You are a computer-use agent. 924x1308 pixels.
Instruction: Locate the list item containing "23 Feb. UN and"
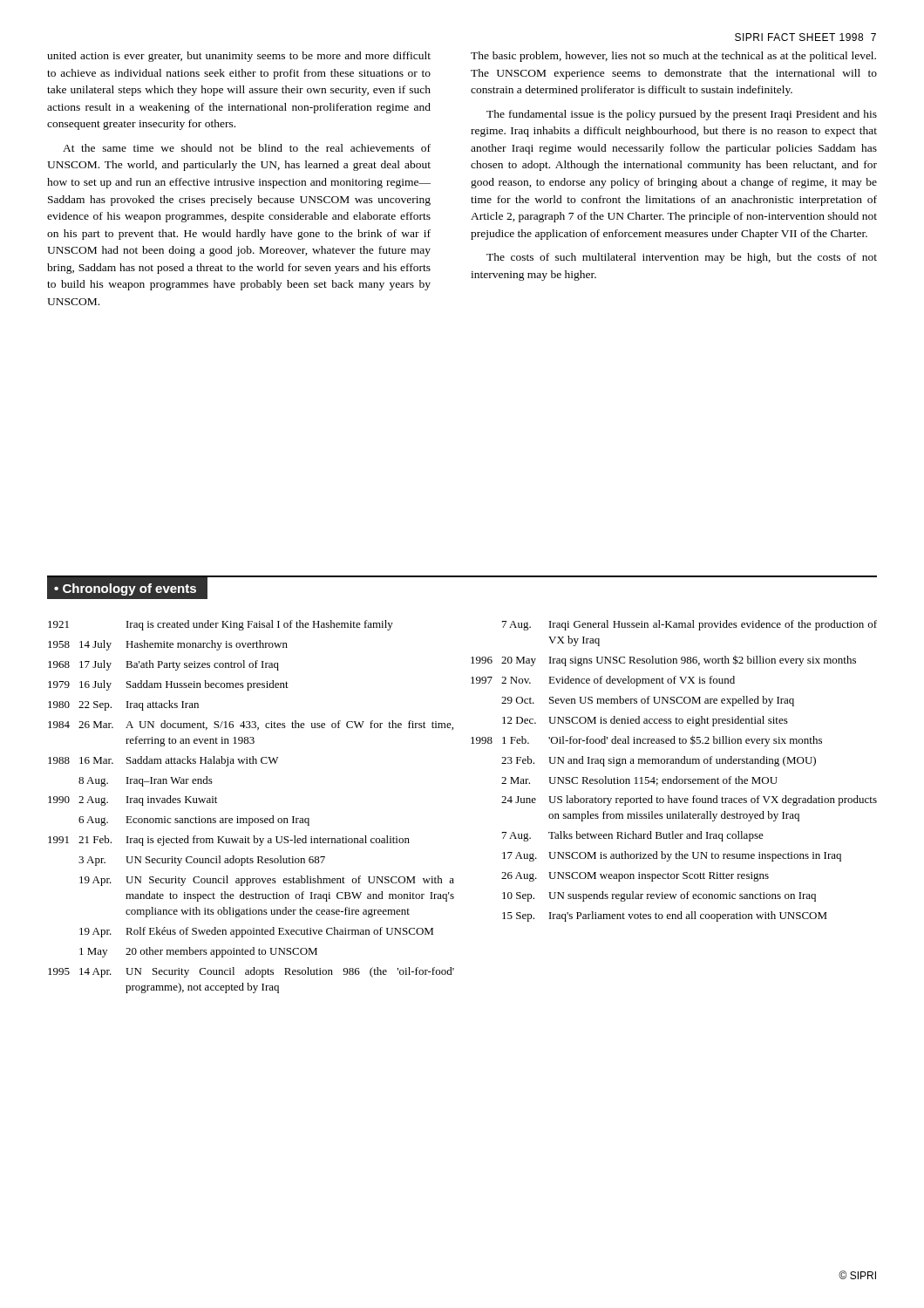[x=673, y=760]
